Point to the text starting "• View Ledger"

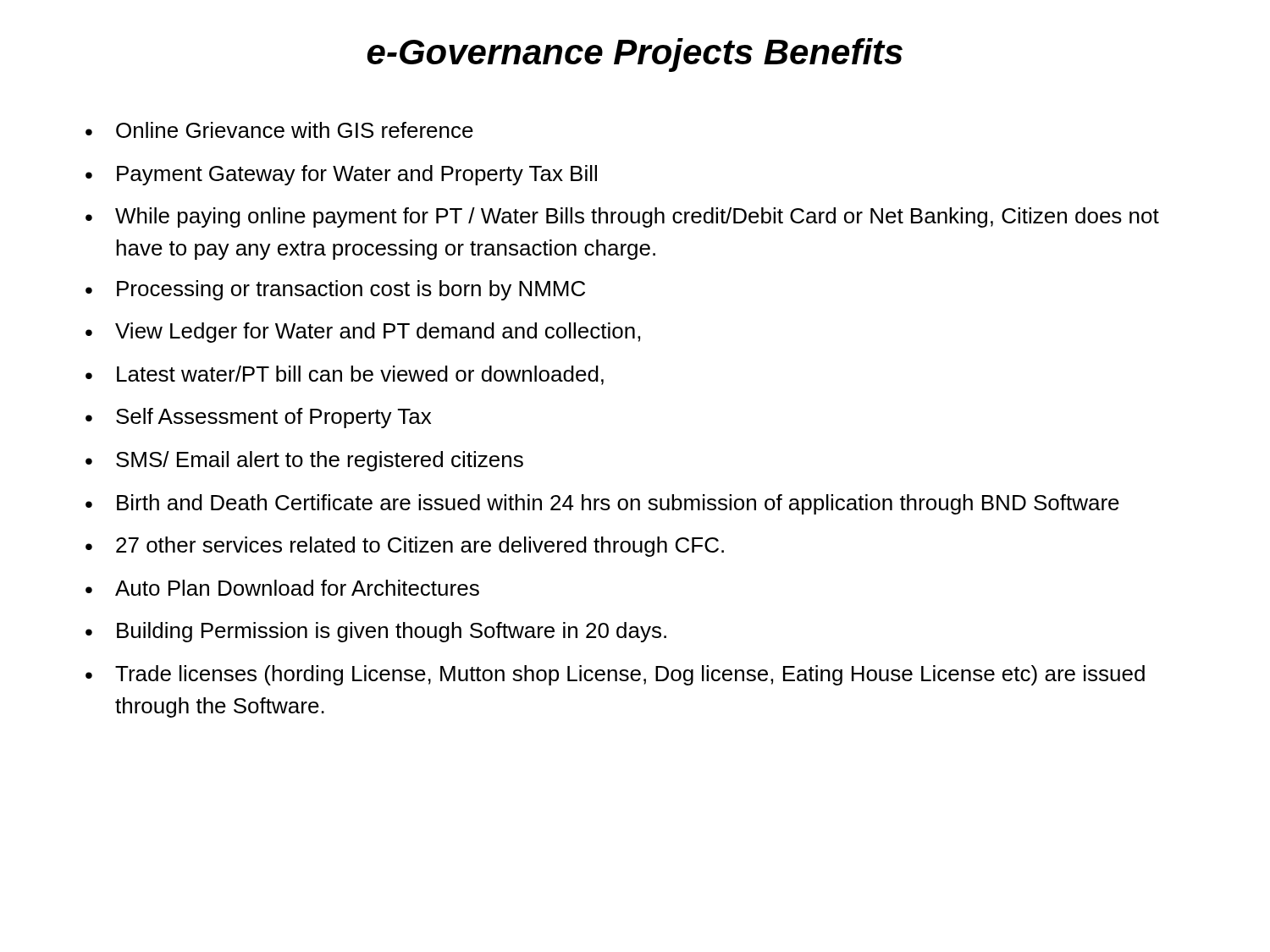(644, 333)
